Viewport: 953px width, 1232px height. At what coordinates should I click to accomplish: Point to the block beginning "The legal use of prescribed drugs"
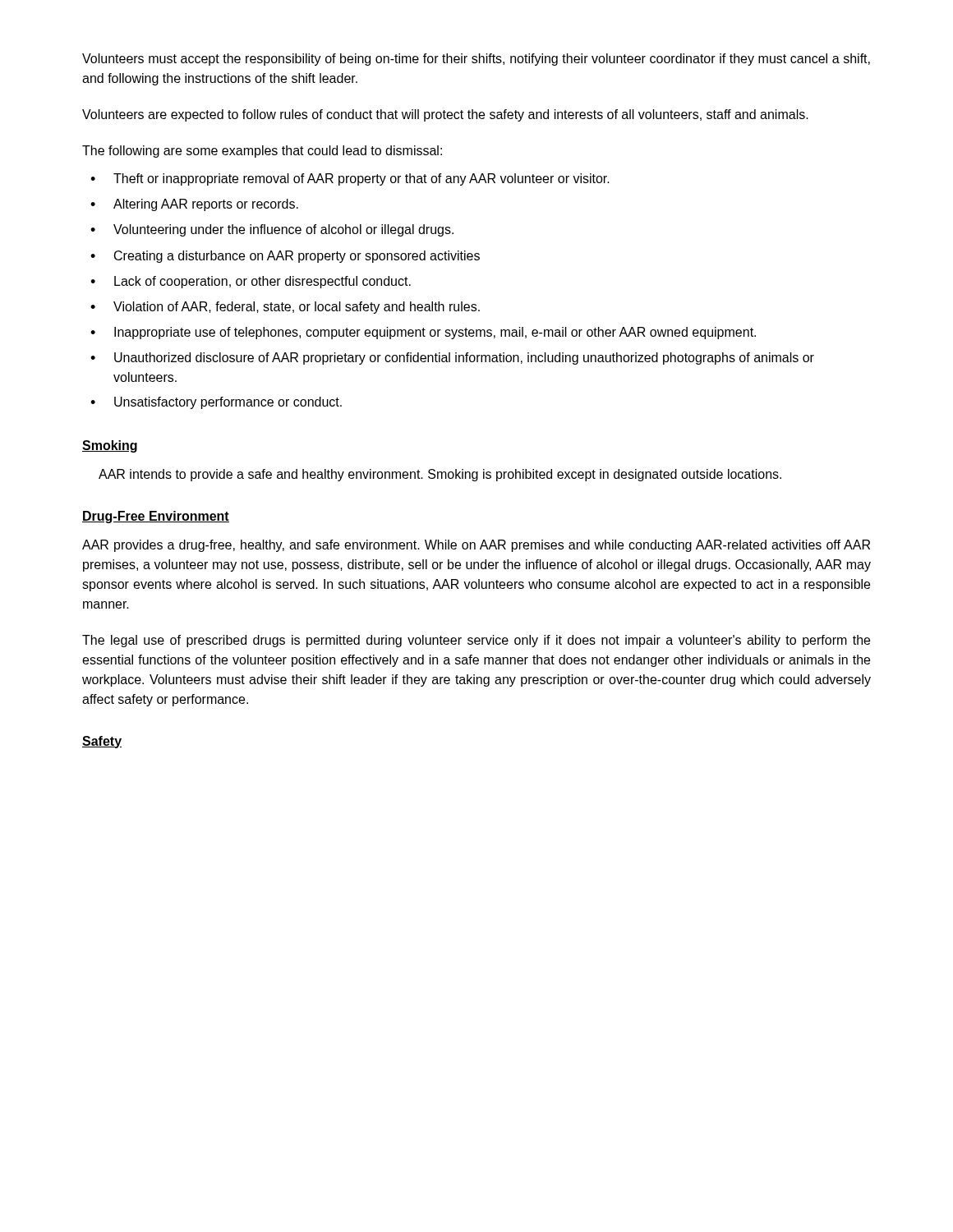pyautogui.click(x=476, y=669)
